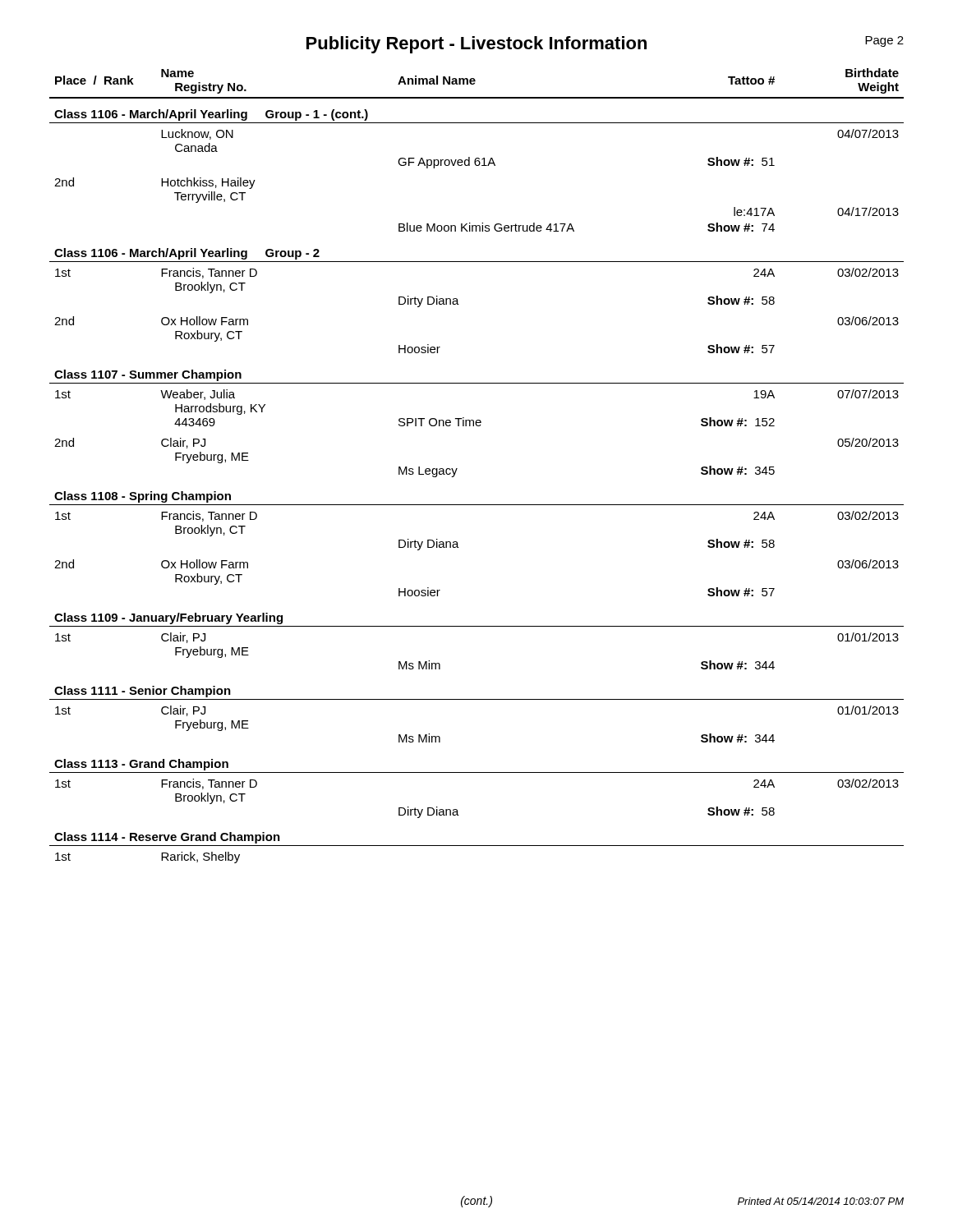Locate the table with the text "Show #: 344"

pos(476,463)
